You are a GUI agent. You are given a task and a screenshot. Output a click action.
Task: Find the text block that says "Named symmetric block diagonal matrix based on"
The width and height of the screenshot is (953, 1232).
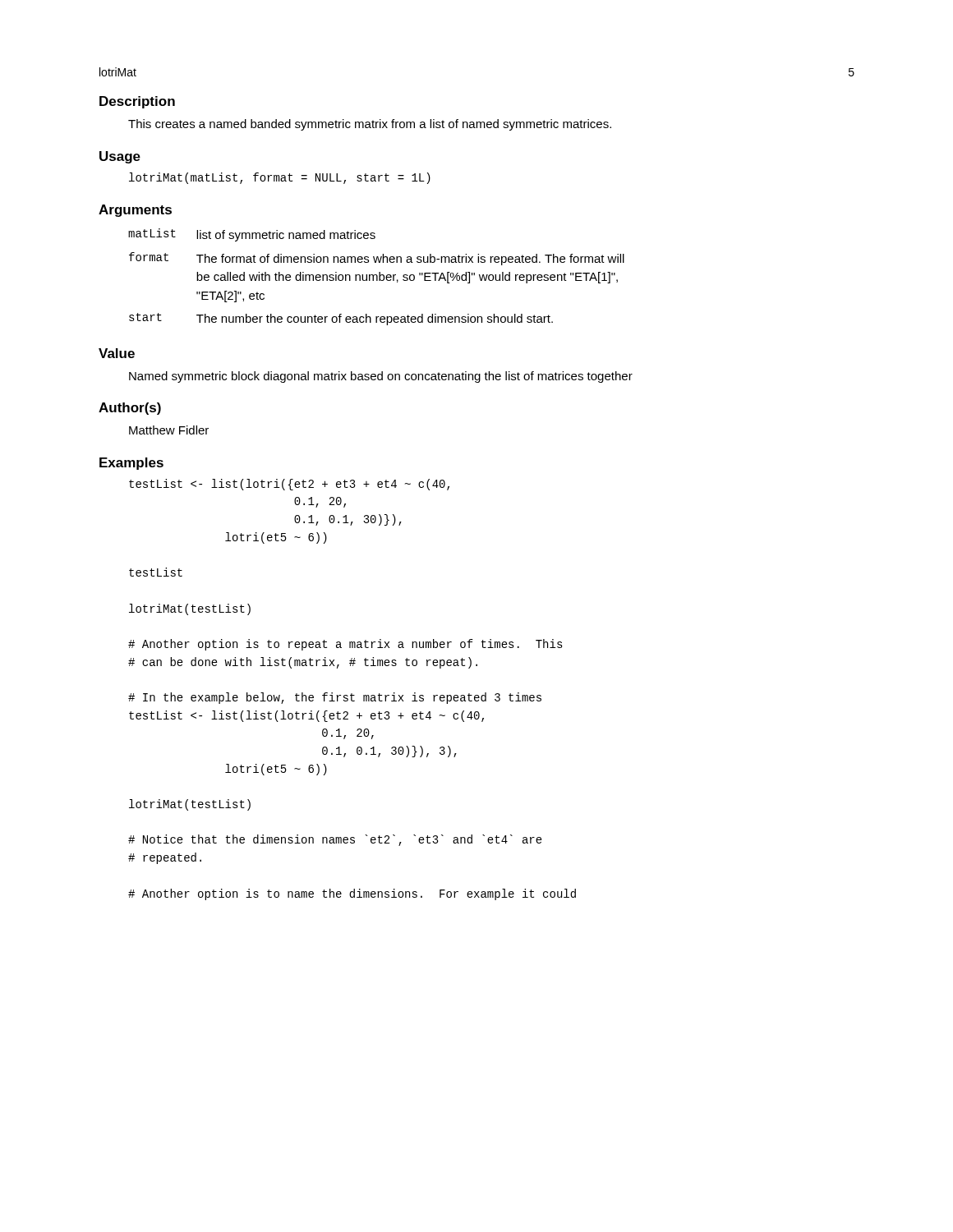pos(491,376)
